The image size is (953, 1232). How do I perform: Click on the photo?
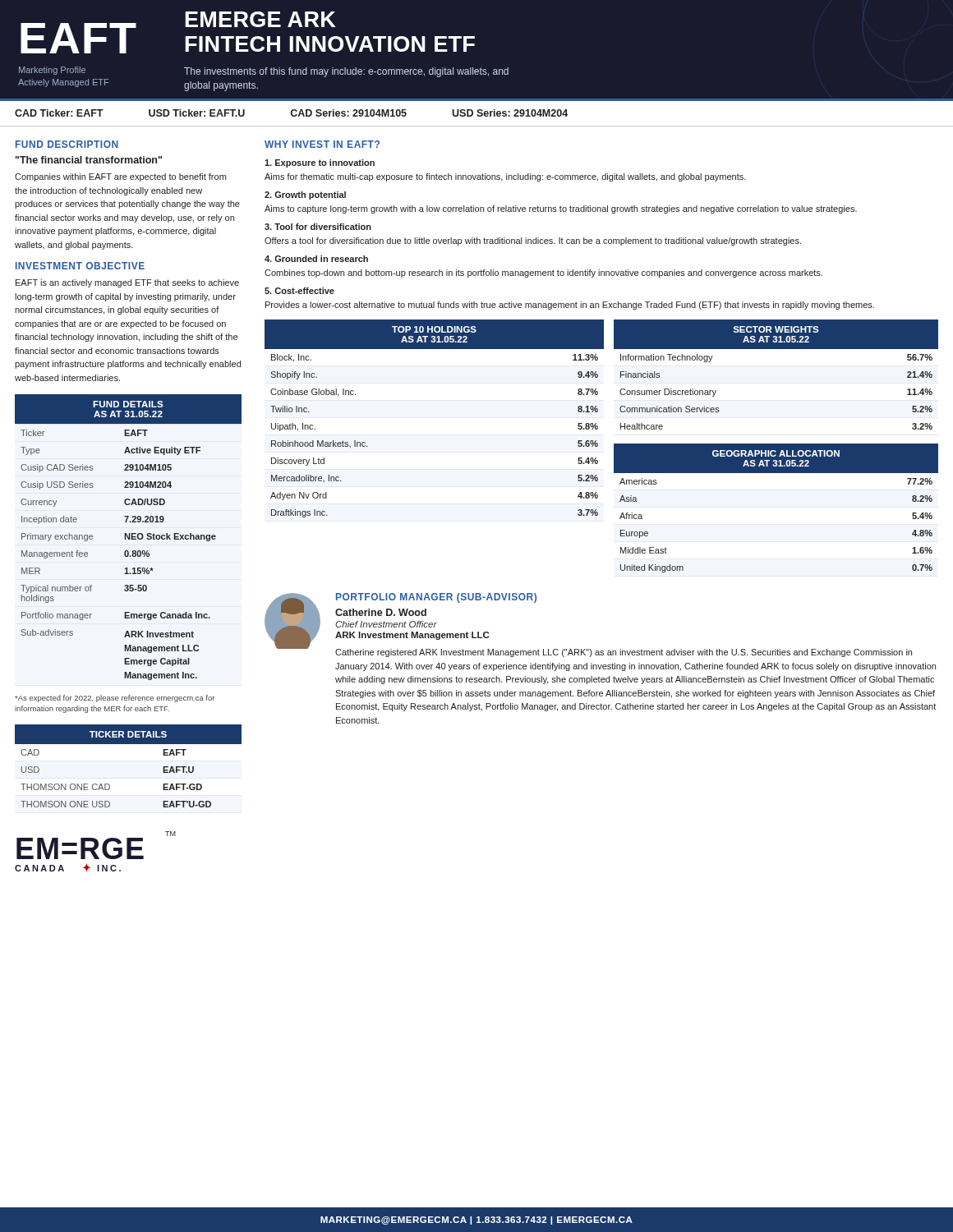click(294, 622)
